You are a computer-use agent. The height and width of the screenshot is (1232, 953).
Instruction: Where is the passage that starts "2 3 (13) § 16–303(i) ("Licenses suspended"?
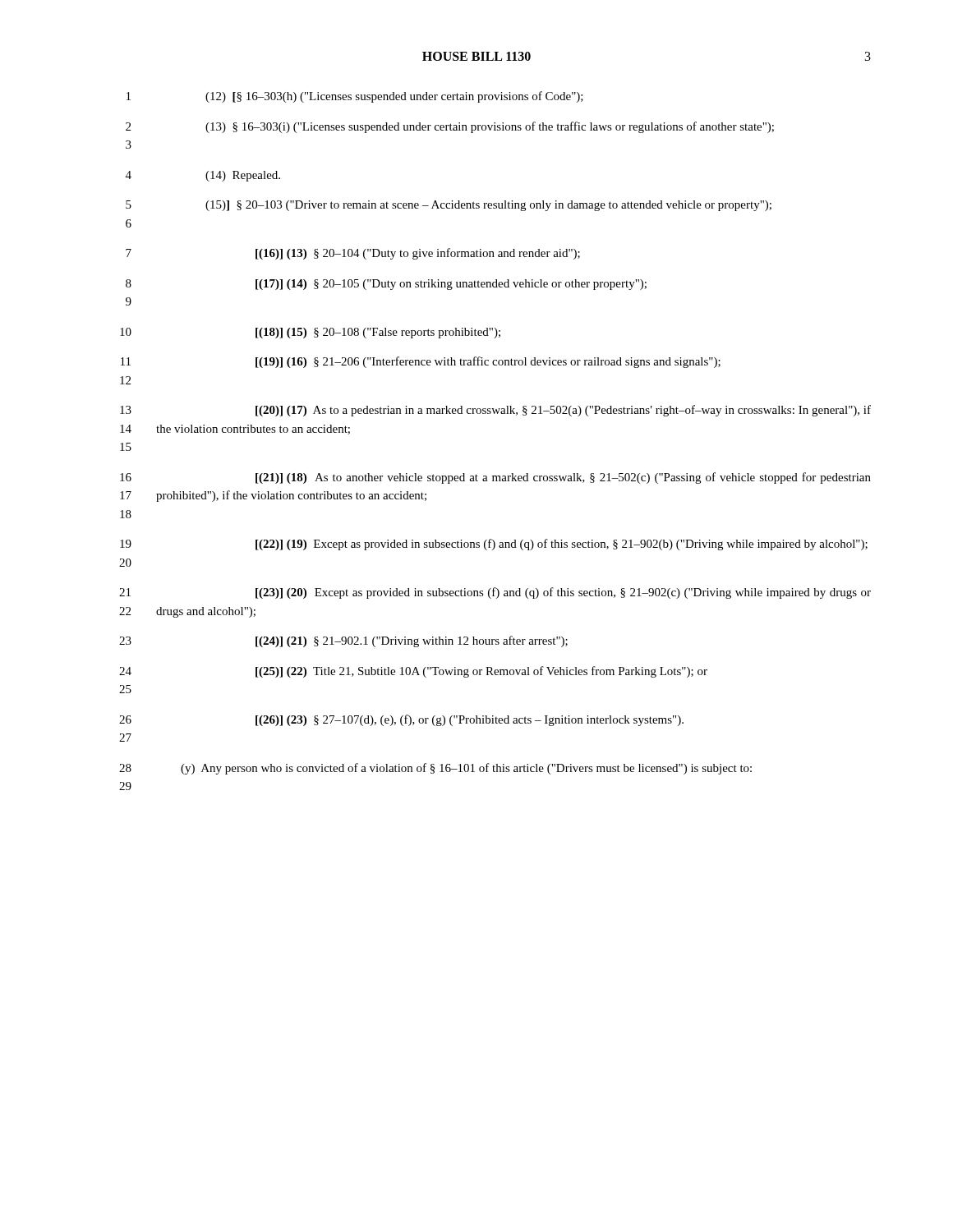tap(476, 136)
